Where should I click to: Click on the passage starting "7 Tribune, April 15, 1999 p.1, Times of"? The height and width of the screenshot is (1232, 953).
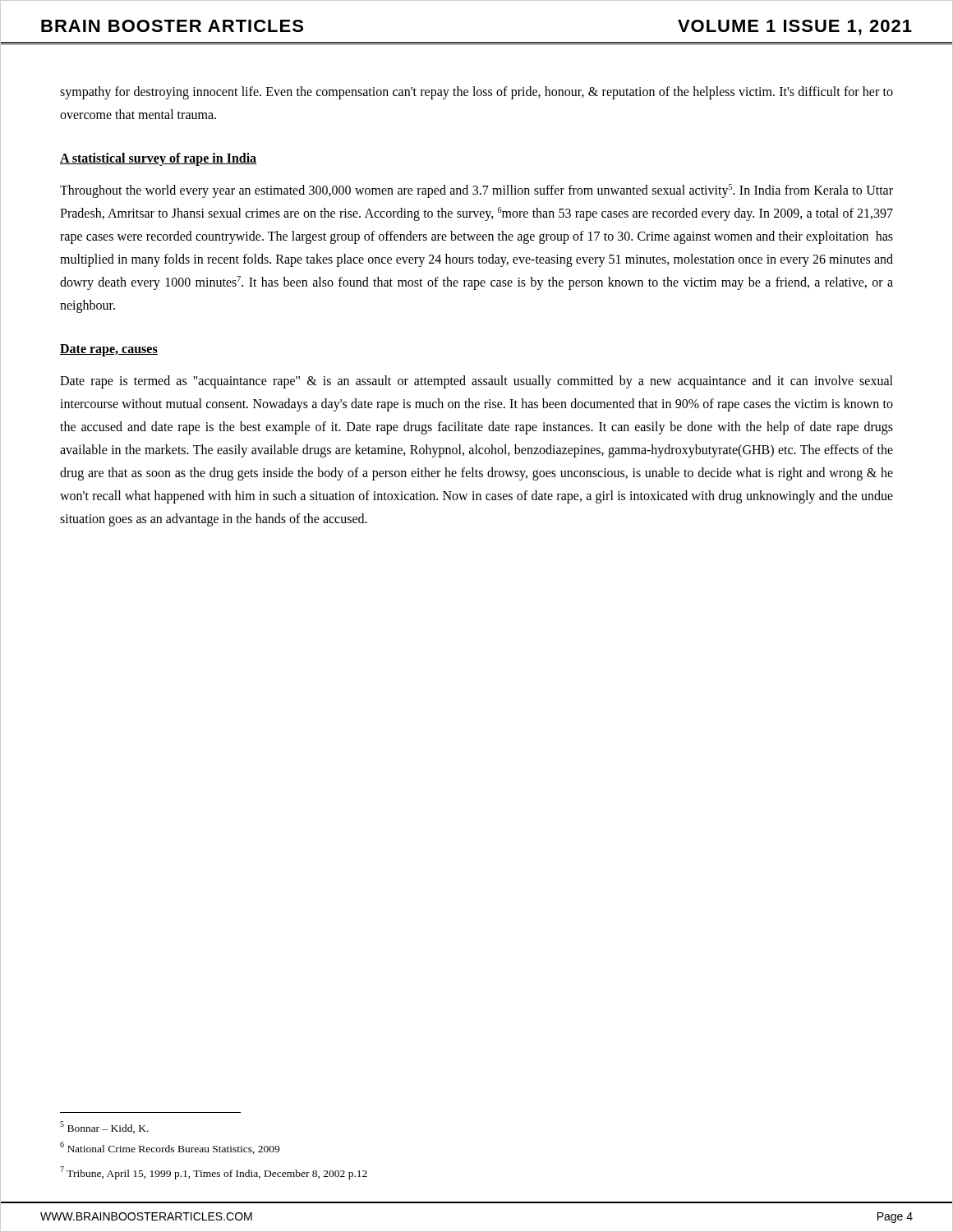[214, 1173]
